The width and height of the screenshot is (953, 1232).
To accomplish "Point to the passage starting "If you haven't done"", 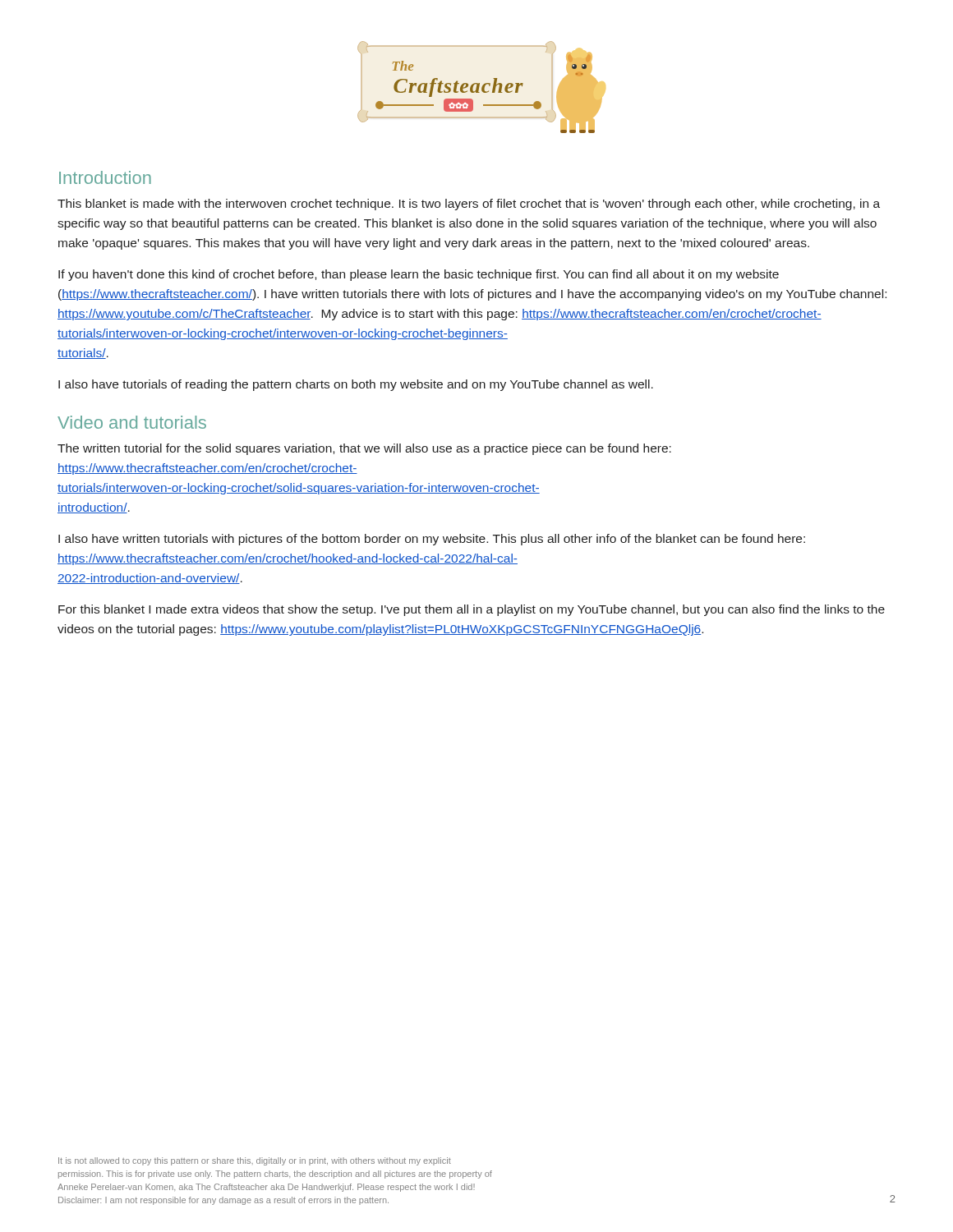I will 473,313.
